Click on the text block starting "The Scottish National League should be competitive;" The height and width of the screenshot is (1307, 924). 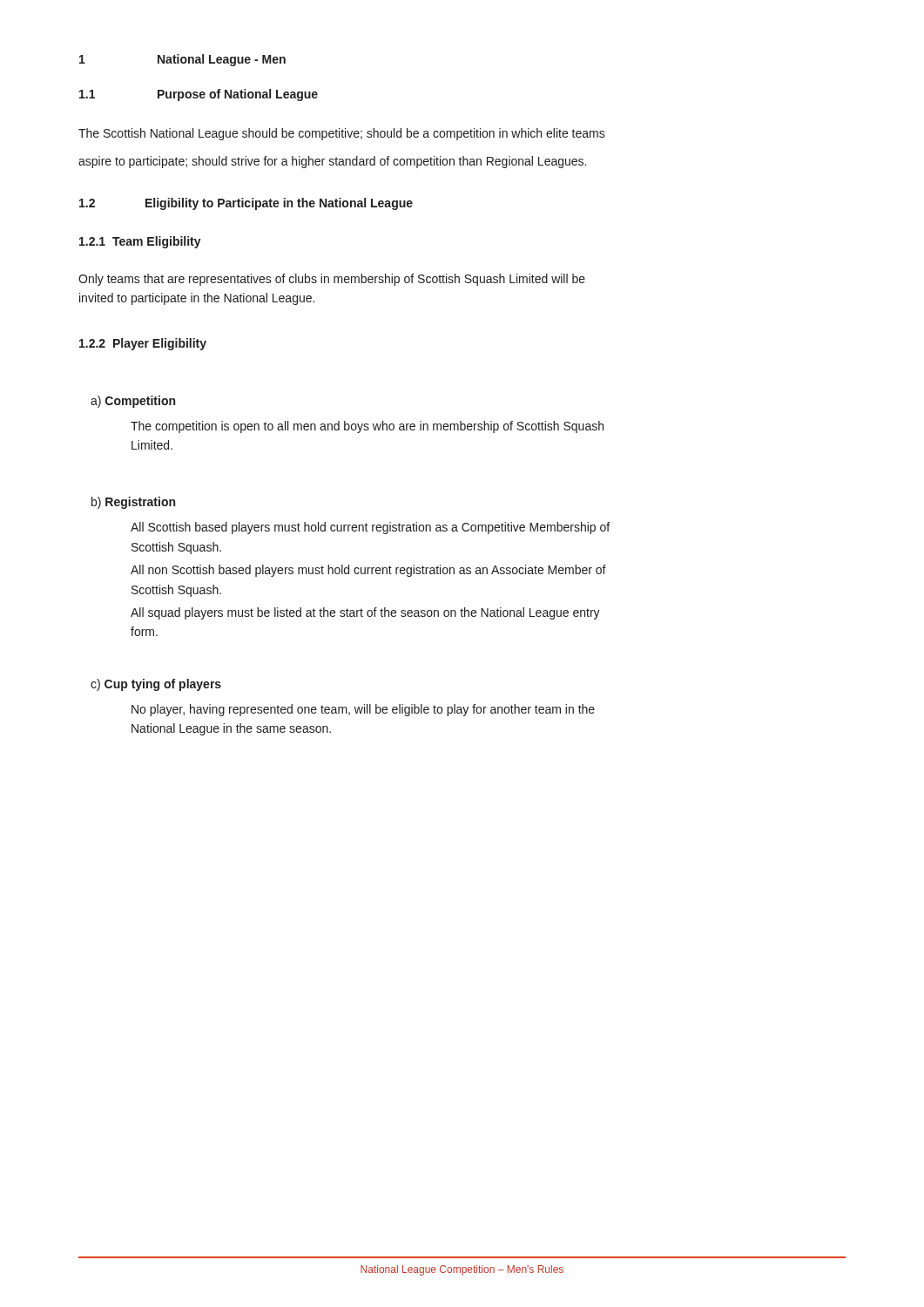pos(342,133)
